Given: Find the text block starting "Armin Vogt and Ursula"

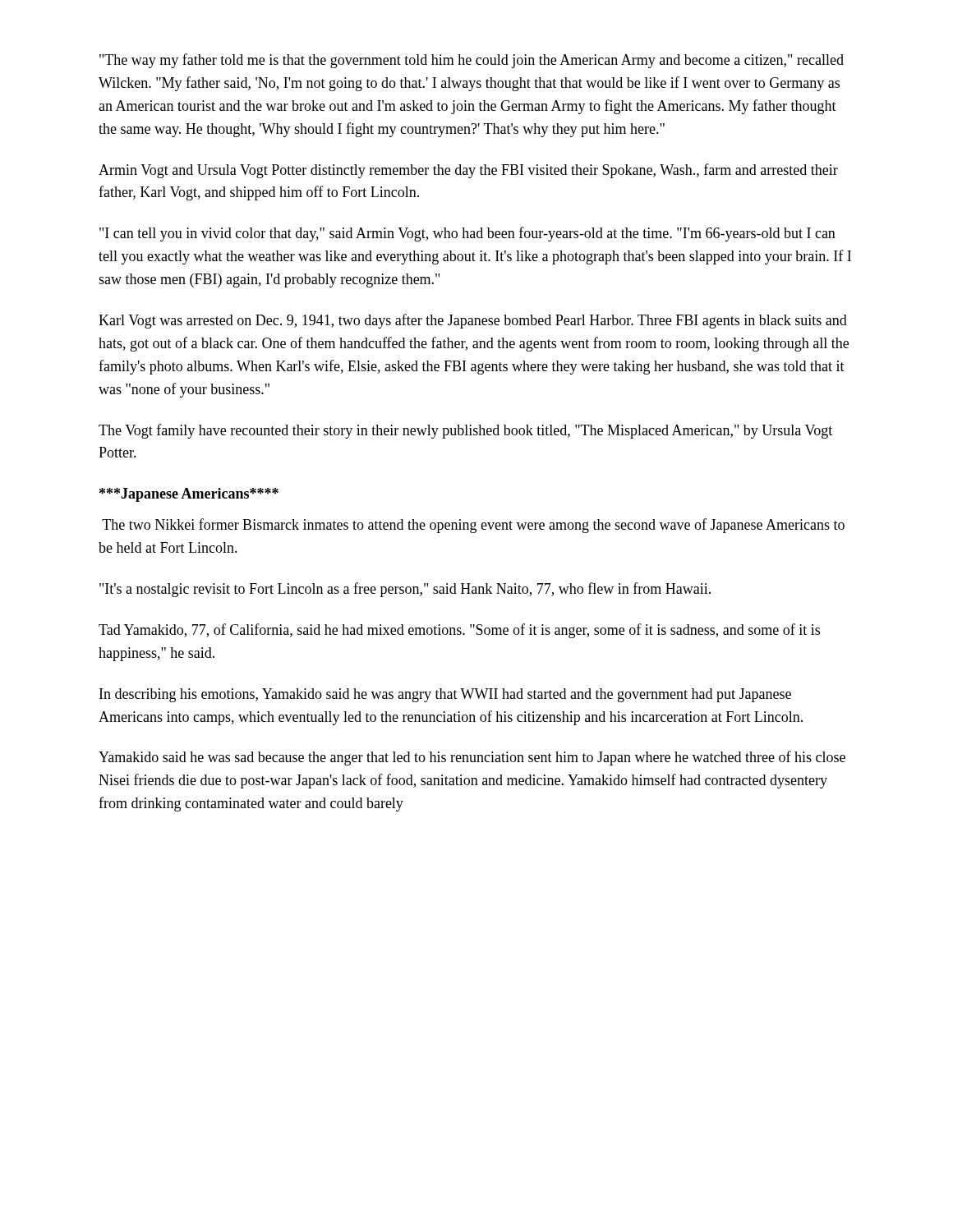Looking at the screenshot, I should [468, 181].
